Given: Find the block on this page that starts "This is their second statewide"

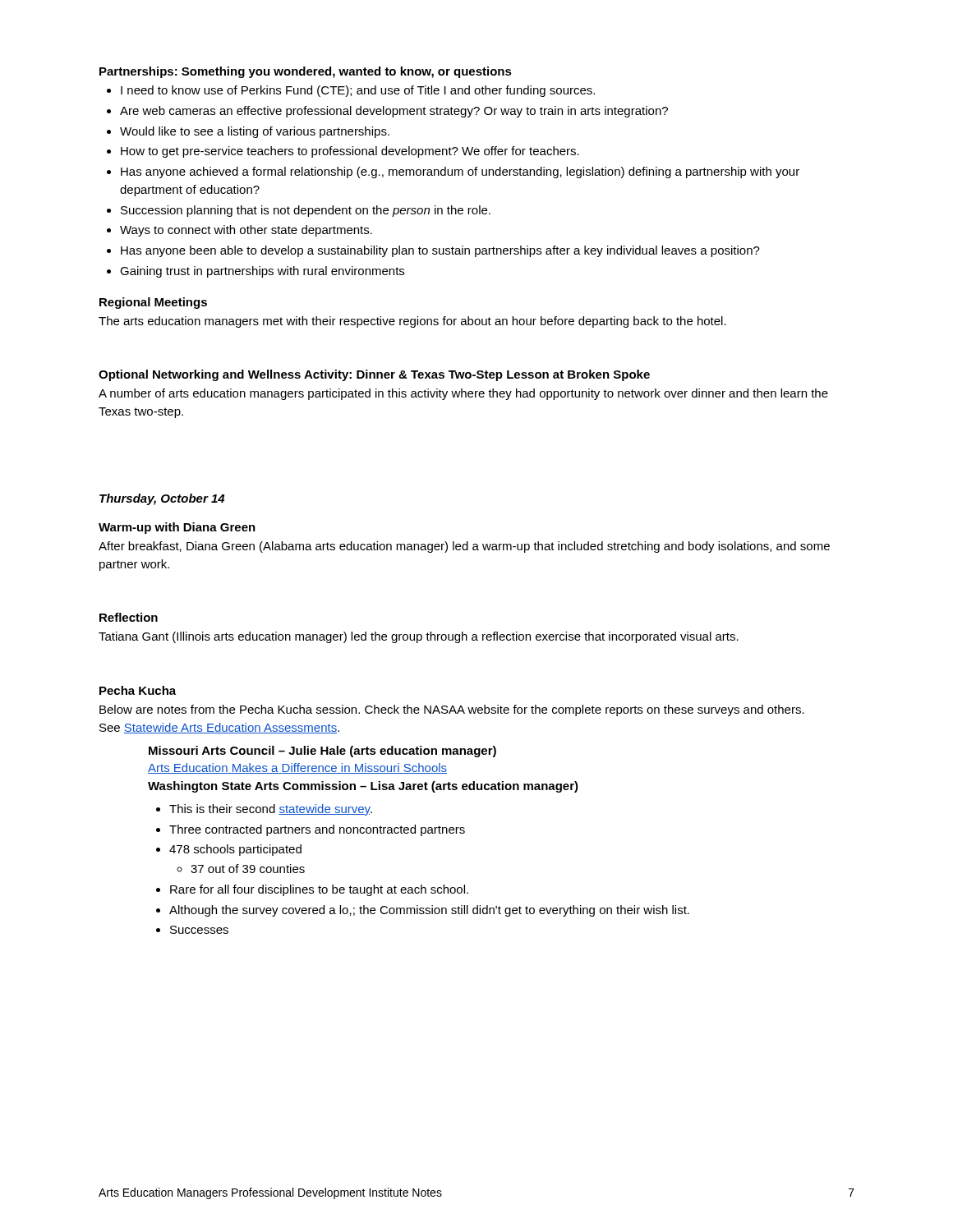Looking at the screenshot, I should click(x=271, y=810).
